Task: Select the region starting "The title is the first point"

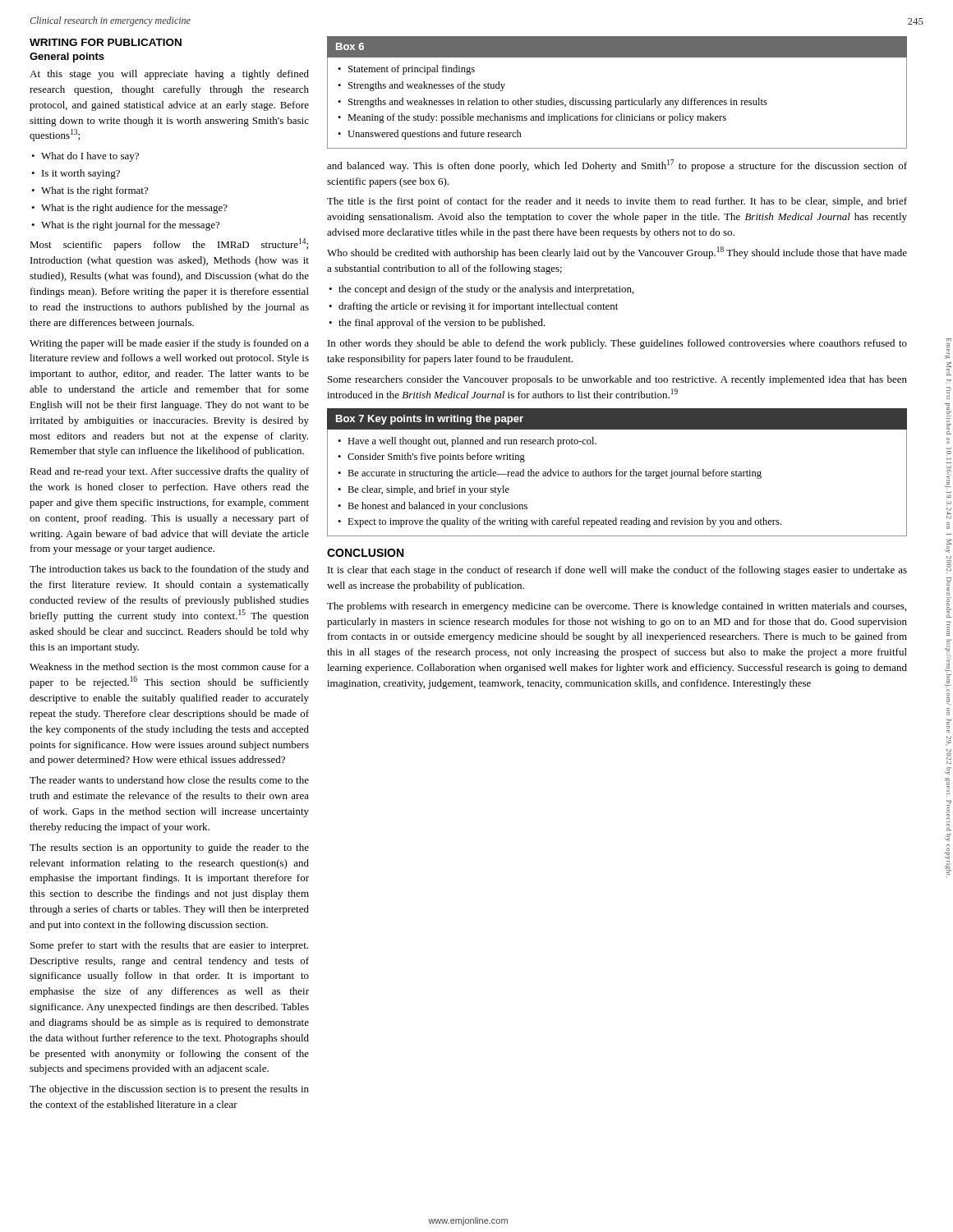Action: click(617, 217)
